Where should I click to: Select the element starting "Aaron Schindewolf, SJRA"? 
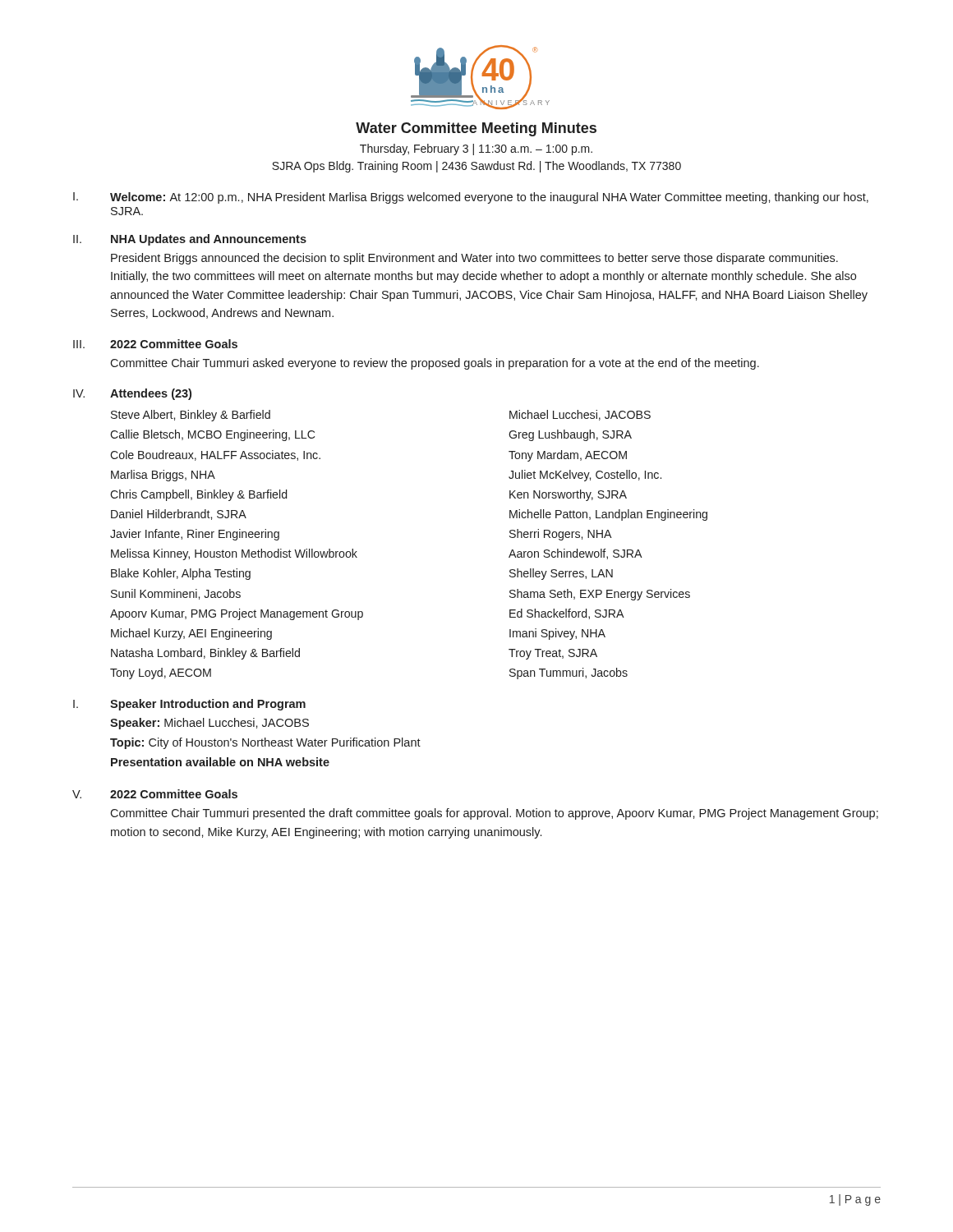click(x=575, y=554)
